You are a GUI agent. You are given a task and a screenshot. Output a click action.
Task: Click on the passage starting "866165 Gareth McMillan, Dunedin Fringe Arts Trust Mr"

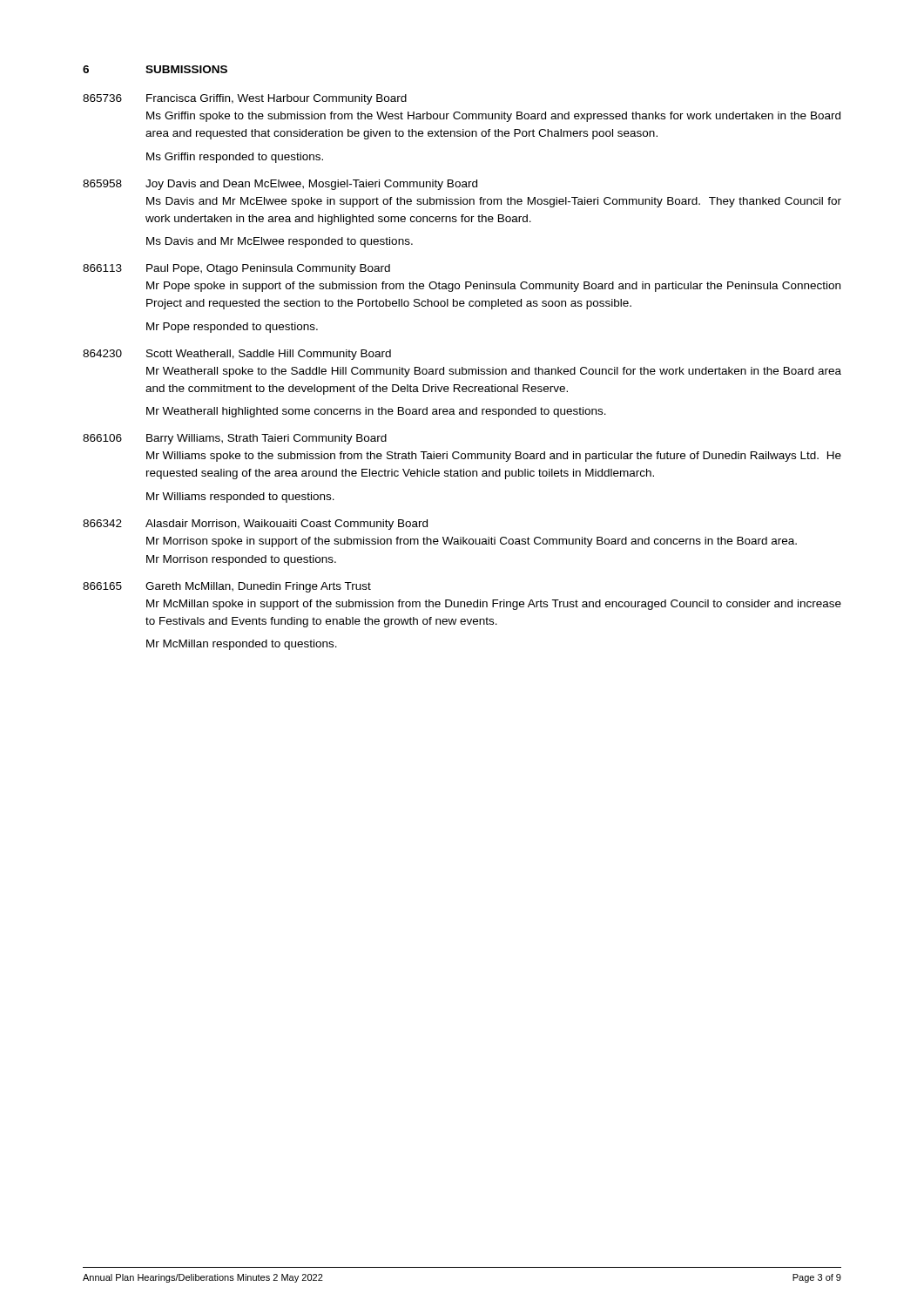pyautogui.click(x=462, y=615)
